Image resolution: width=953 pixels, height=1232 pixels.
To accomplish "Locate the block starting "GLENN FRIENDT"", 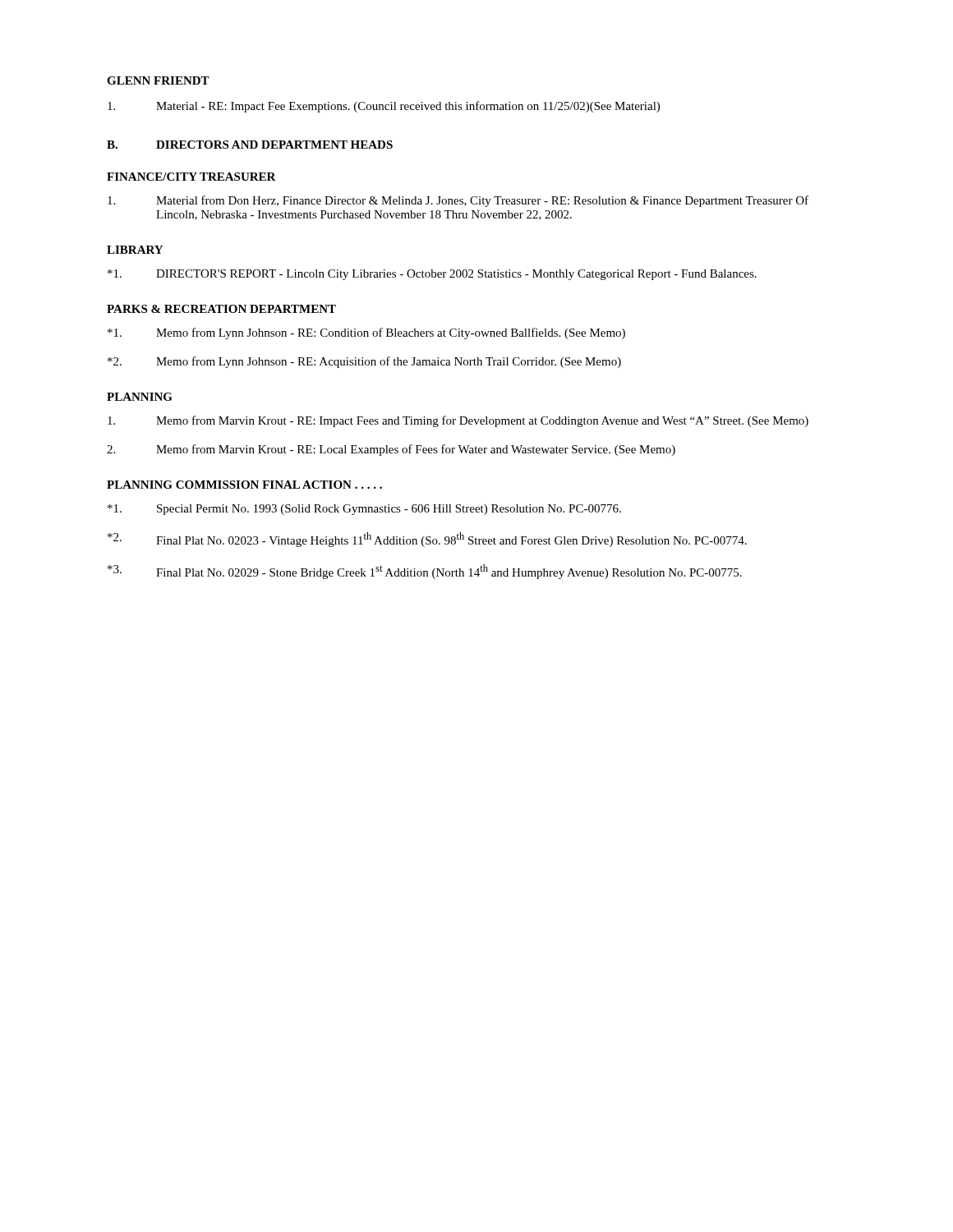I will pyautogui.click(x=158, y=81).
